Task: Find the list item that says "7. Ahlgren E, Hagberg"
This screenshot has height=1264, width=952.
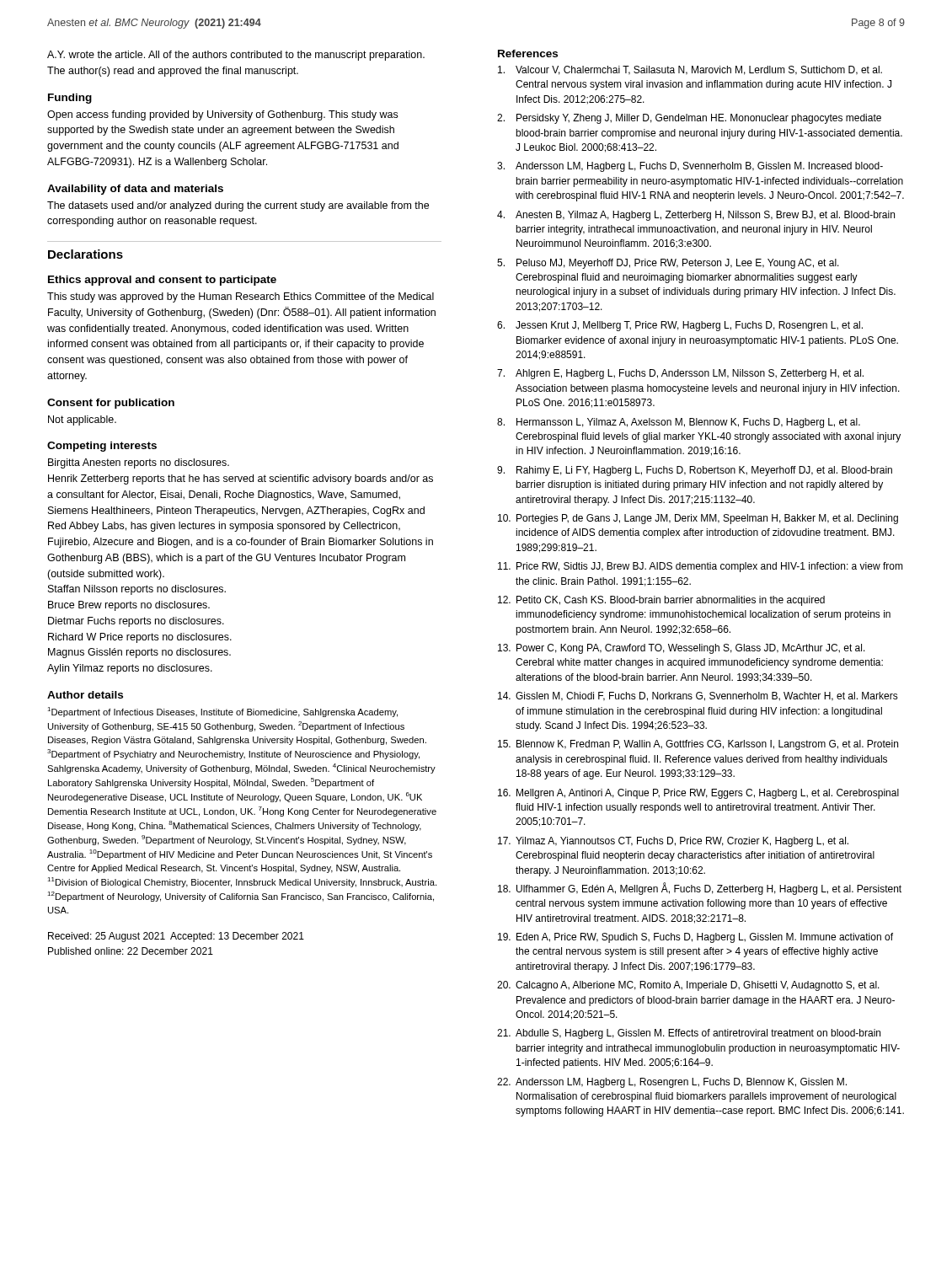Action: (701, 389)
